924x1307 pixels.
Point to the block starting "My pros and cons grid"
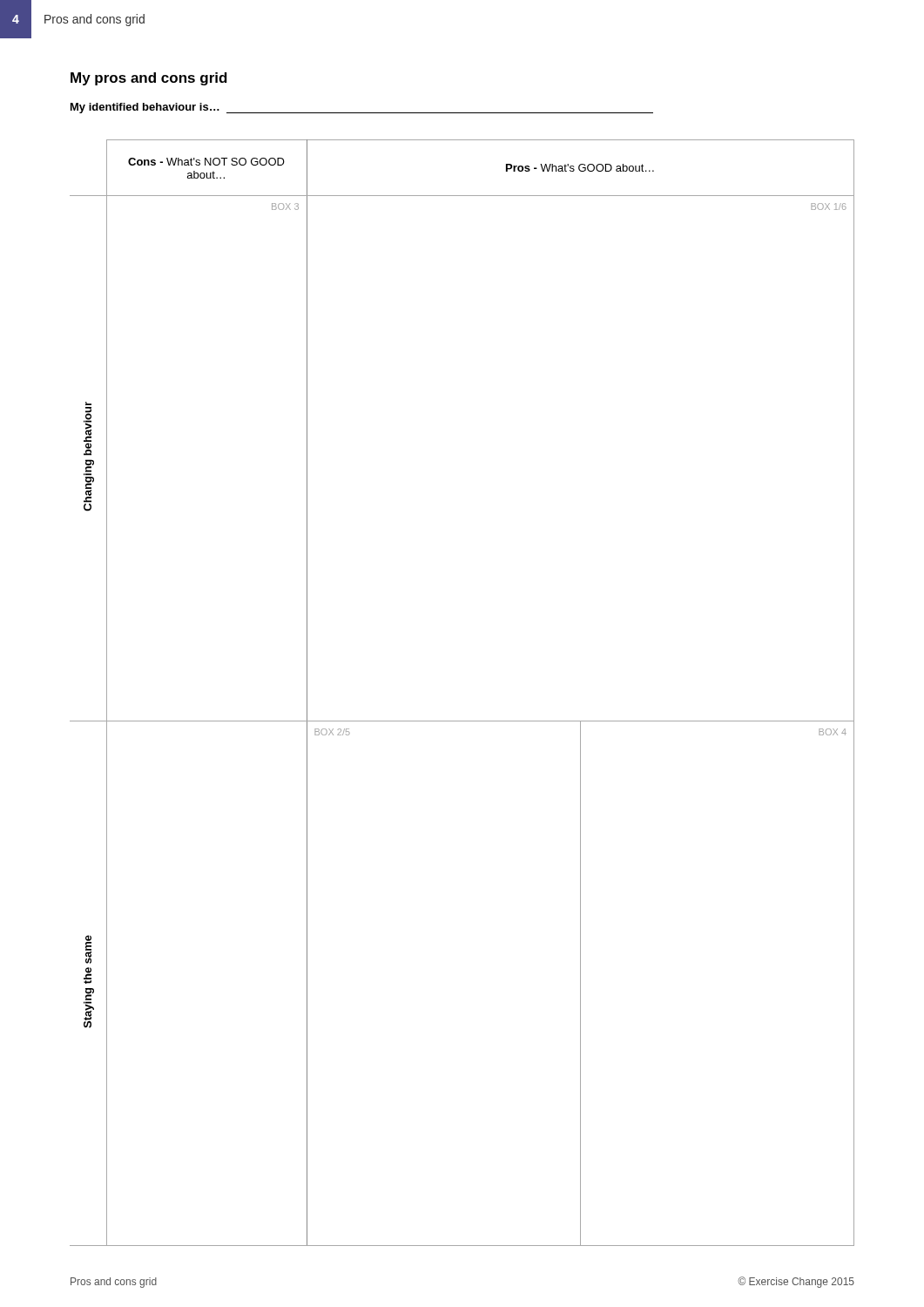(x=149, y=78)
